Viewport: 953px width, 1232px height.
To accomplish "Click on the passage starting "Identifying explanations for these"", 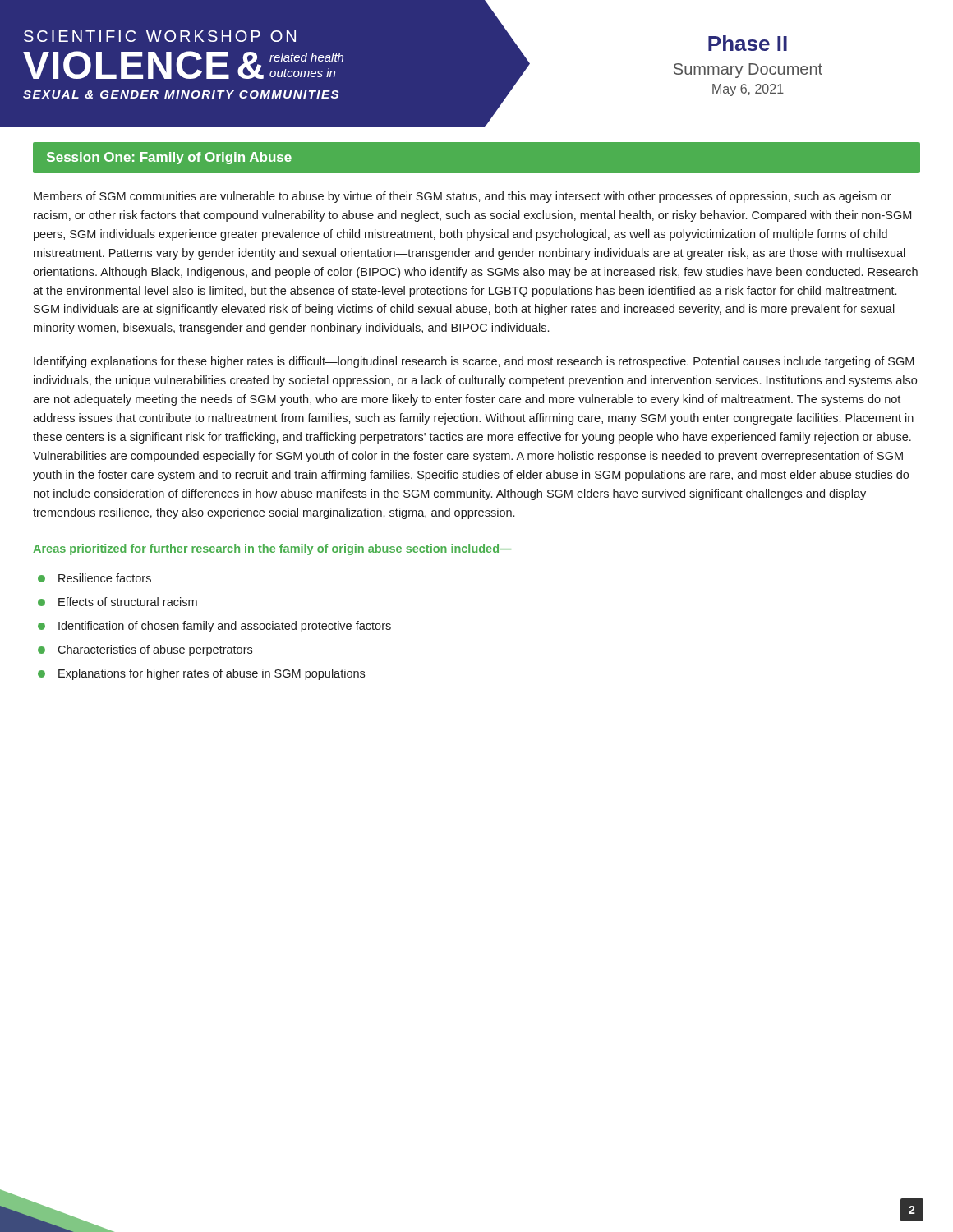I will 475,437.
